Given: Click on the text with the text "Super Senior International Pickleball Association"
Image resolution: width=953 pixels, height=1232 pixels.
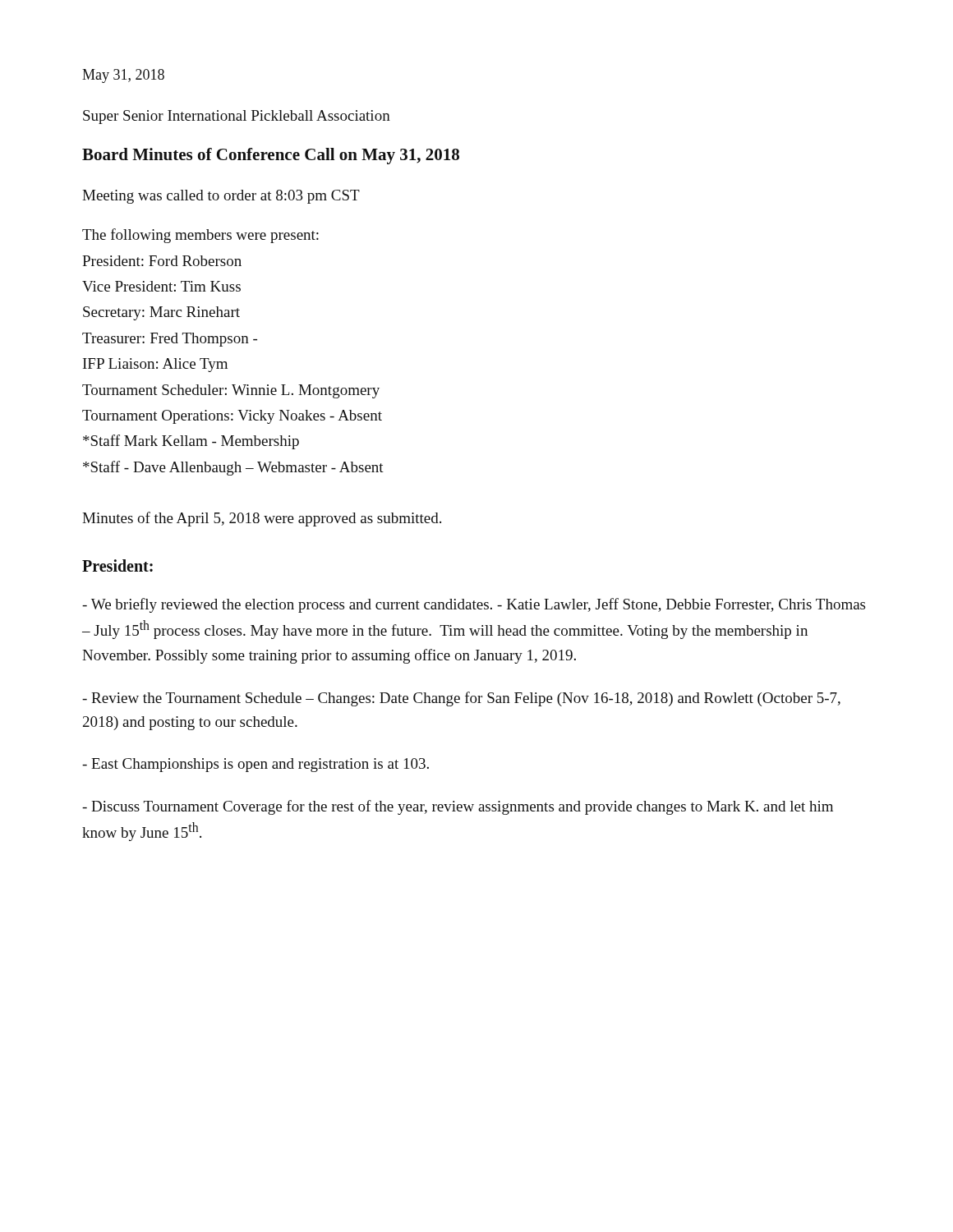Looking at the screenshot, I should [x=236, y=115].
